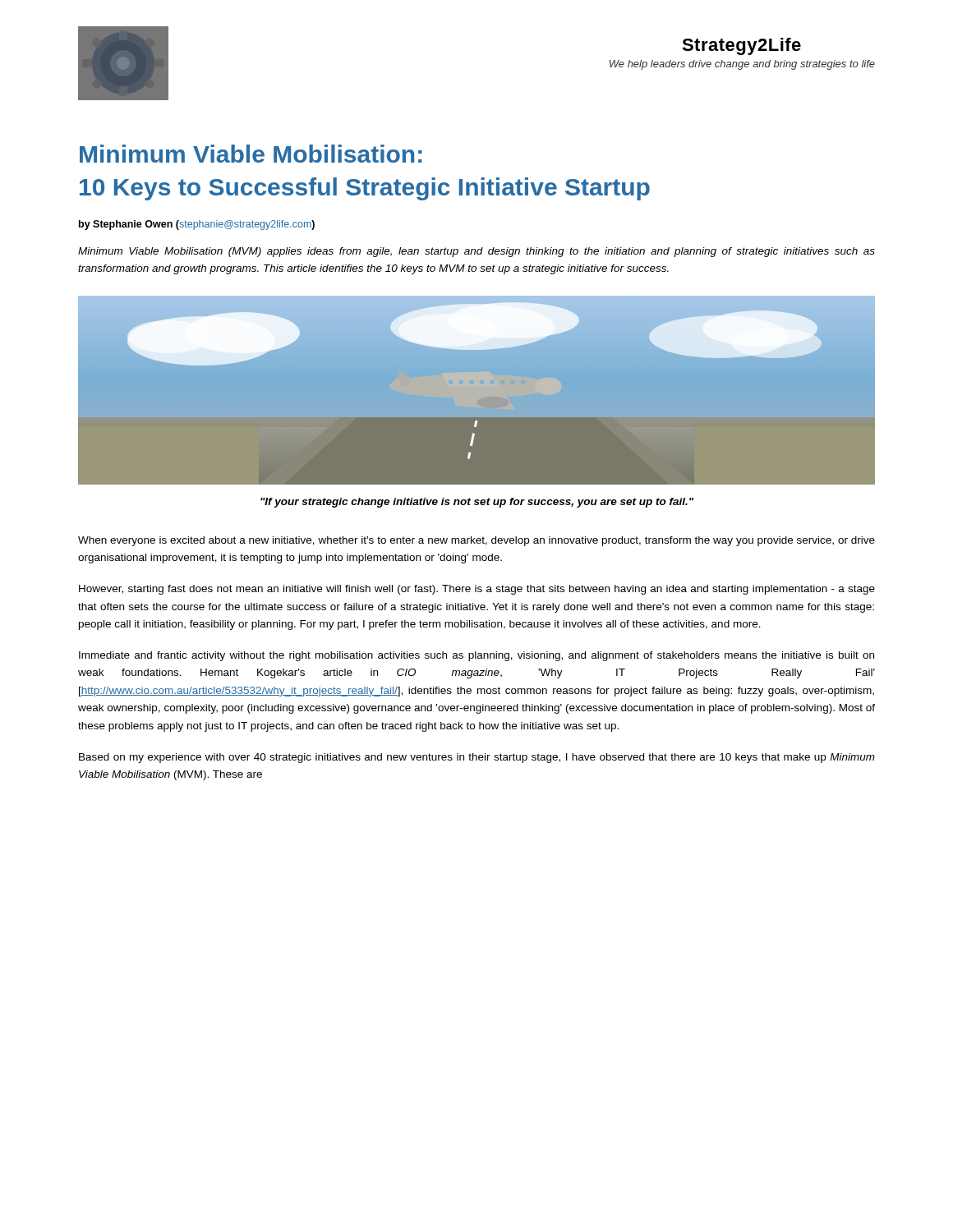Navigate to the passage starting "Immediate and frantic activity without the"

click(x=476, y=690)
